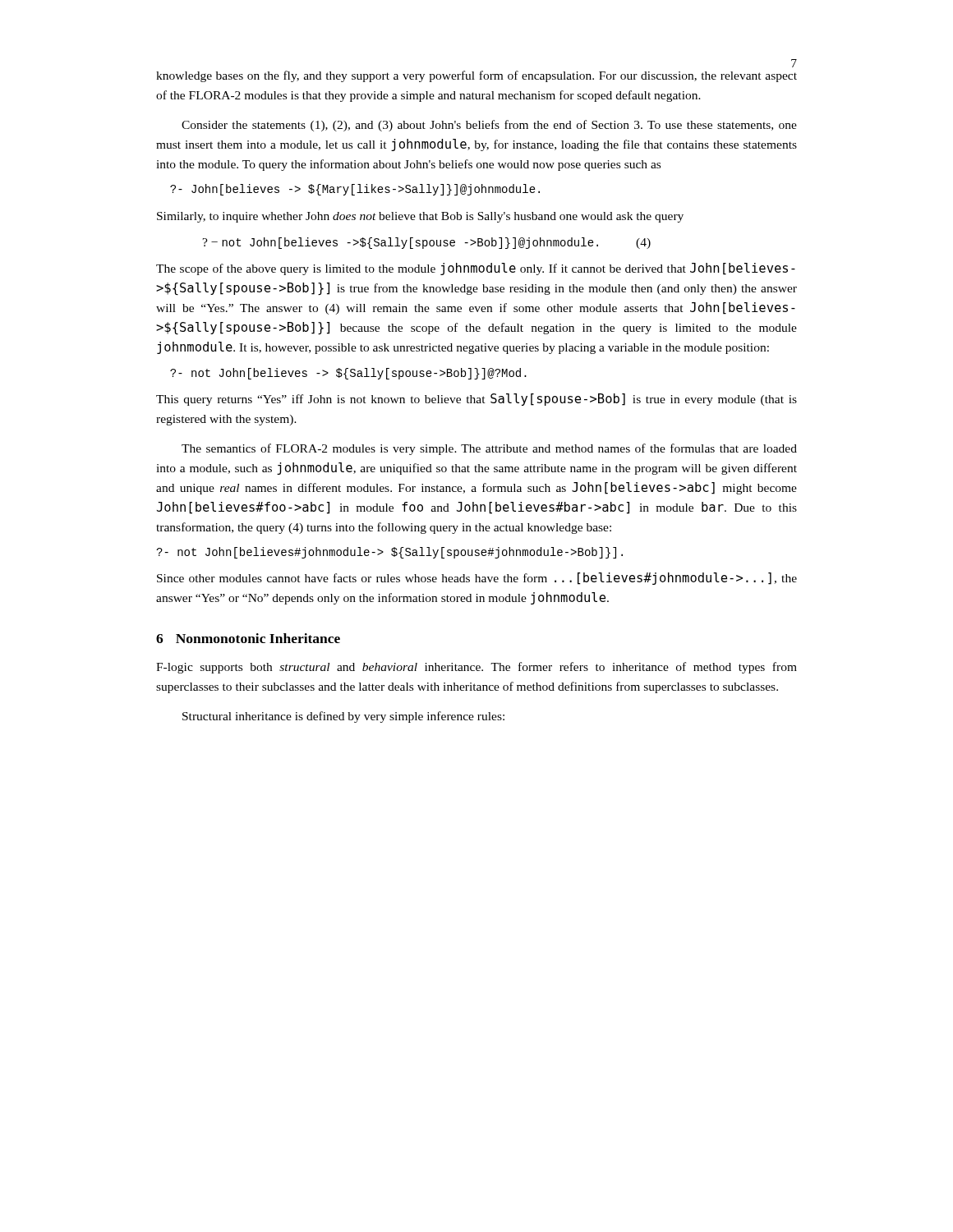This screenshot has height=1232, width=953.
Task: Locate the text block that says "Similarly, to inquire whether John does not"
Action: coord(476,216)
